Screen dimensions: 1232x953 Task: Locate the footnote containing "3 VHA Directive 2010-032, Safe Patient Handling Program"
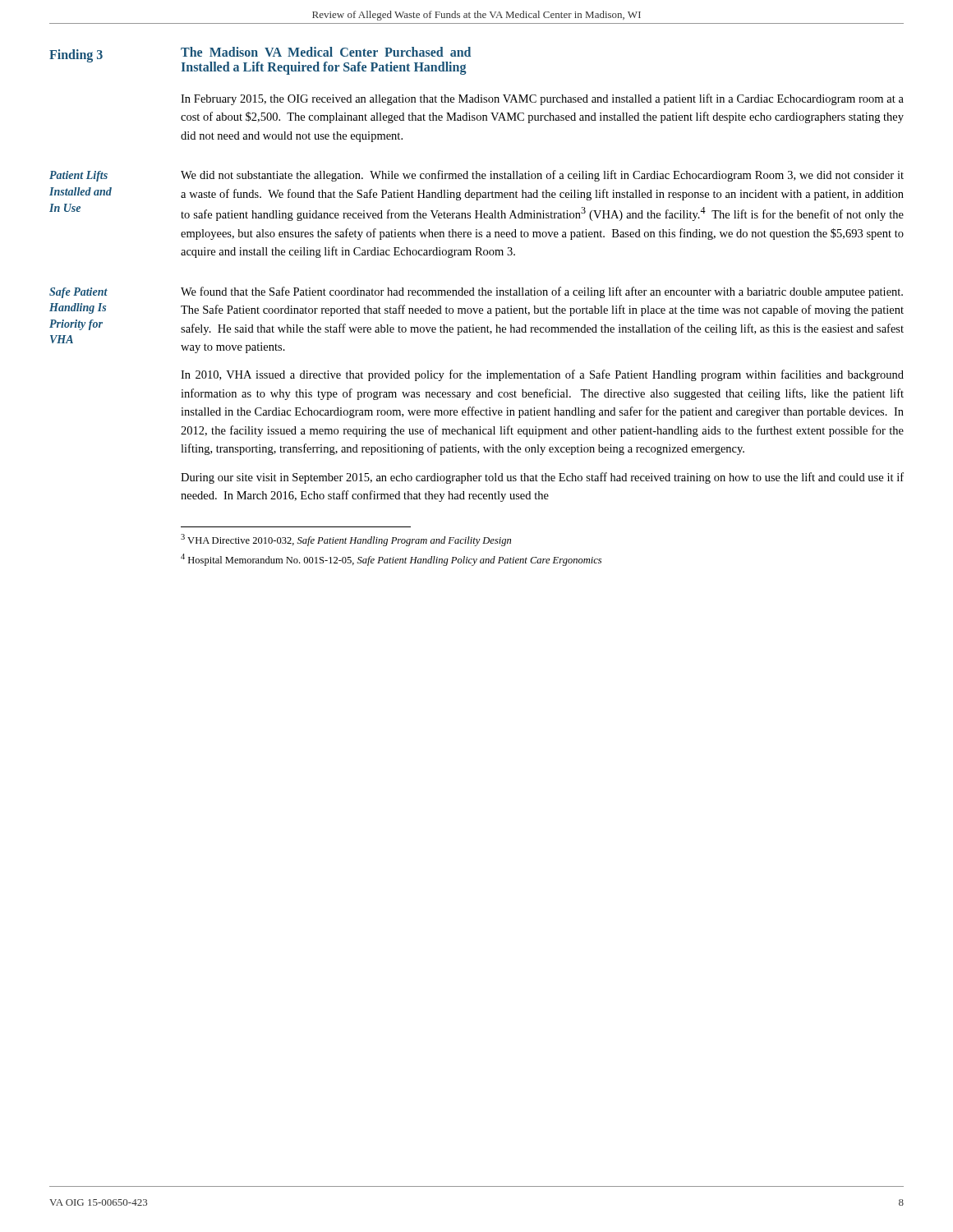coord(542,549)
